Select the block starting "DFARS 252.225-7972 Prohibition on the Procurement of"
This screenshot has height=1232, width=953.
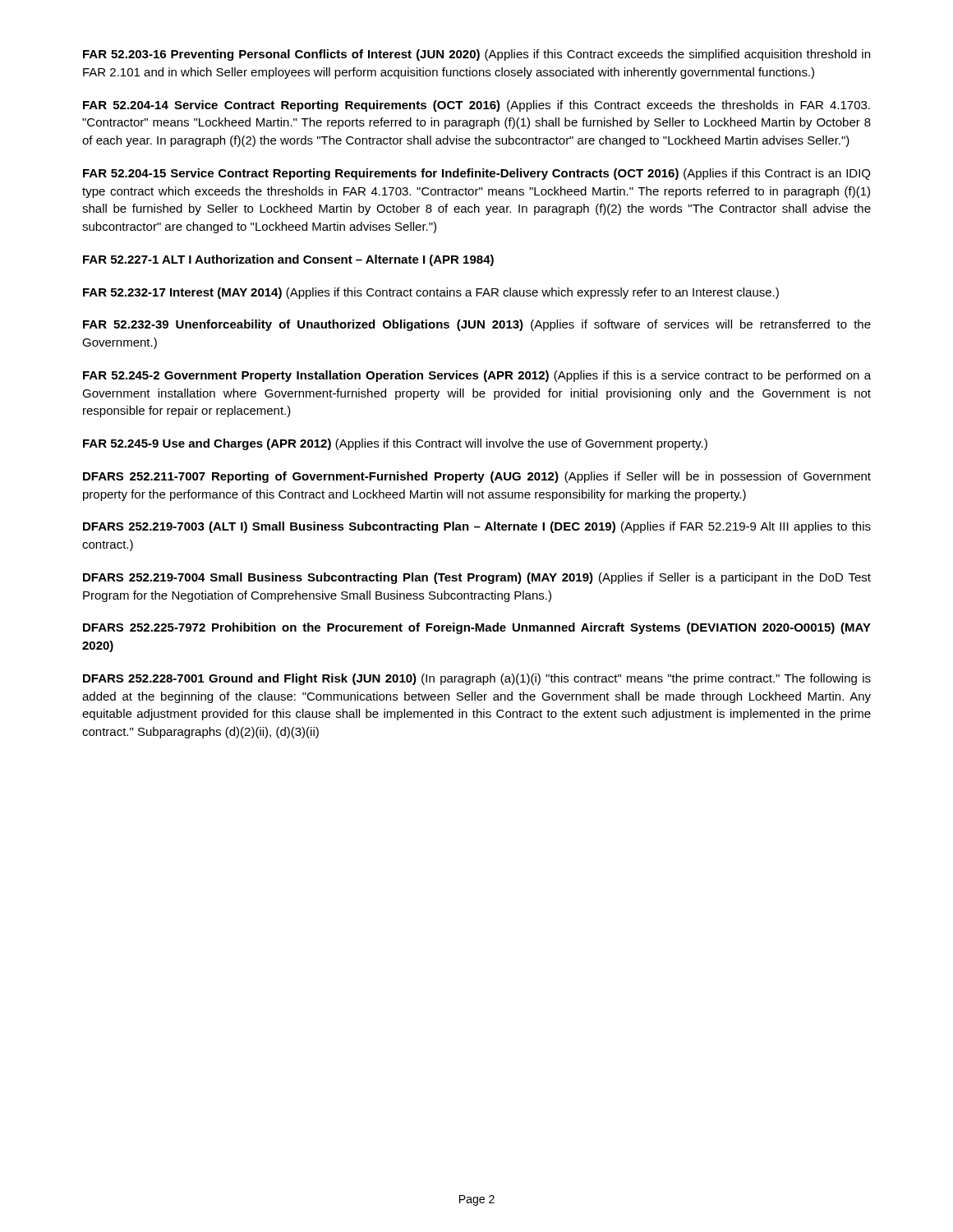coord(476,637)
